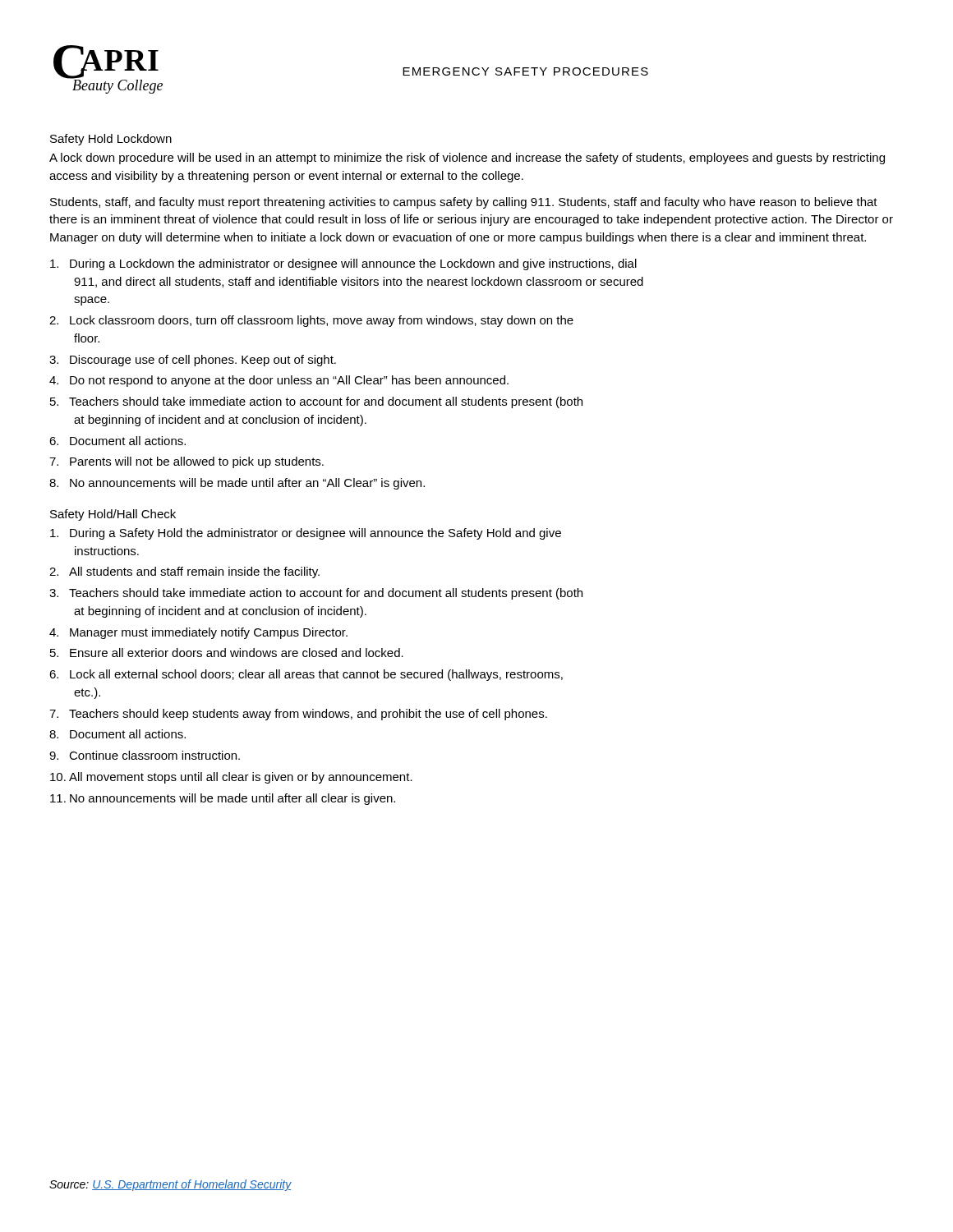Where is the passage that starts "5. Teachers should take immediate action"?

coord(316,411)
